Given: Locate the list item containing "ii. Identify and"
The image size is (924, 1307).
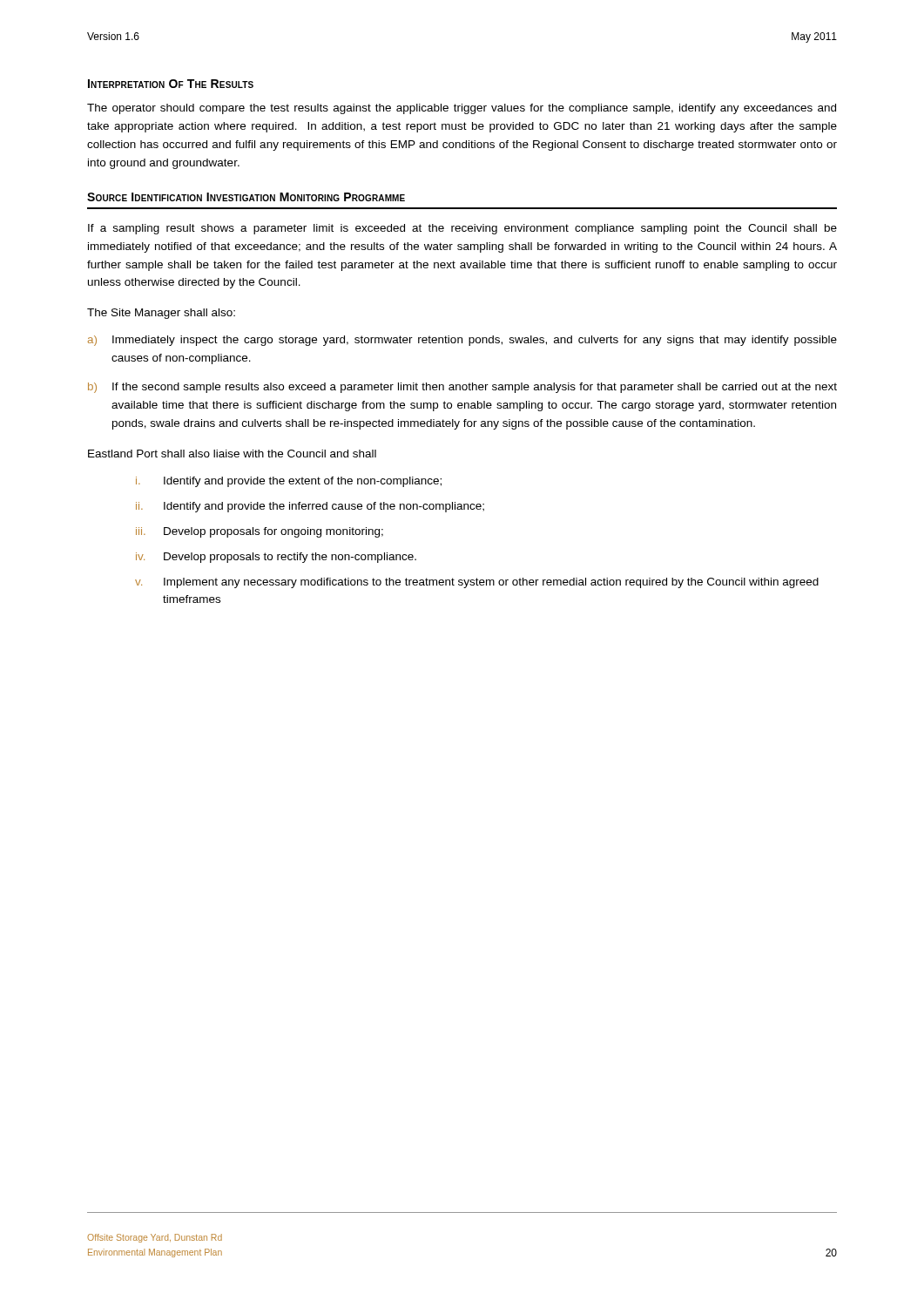Looking at the screenshot, I should point(486,506).
